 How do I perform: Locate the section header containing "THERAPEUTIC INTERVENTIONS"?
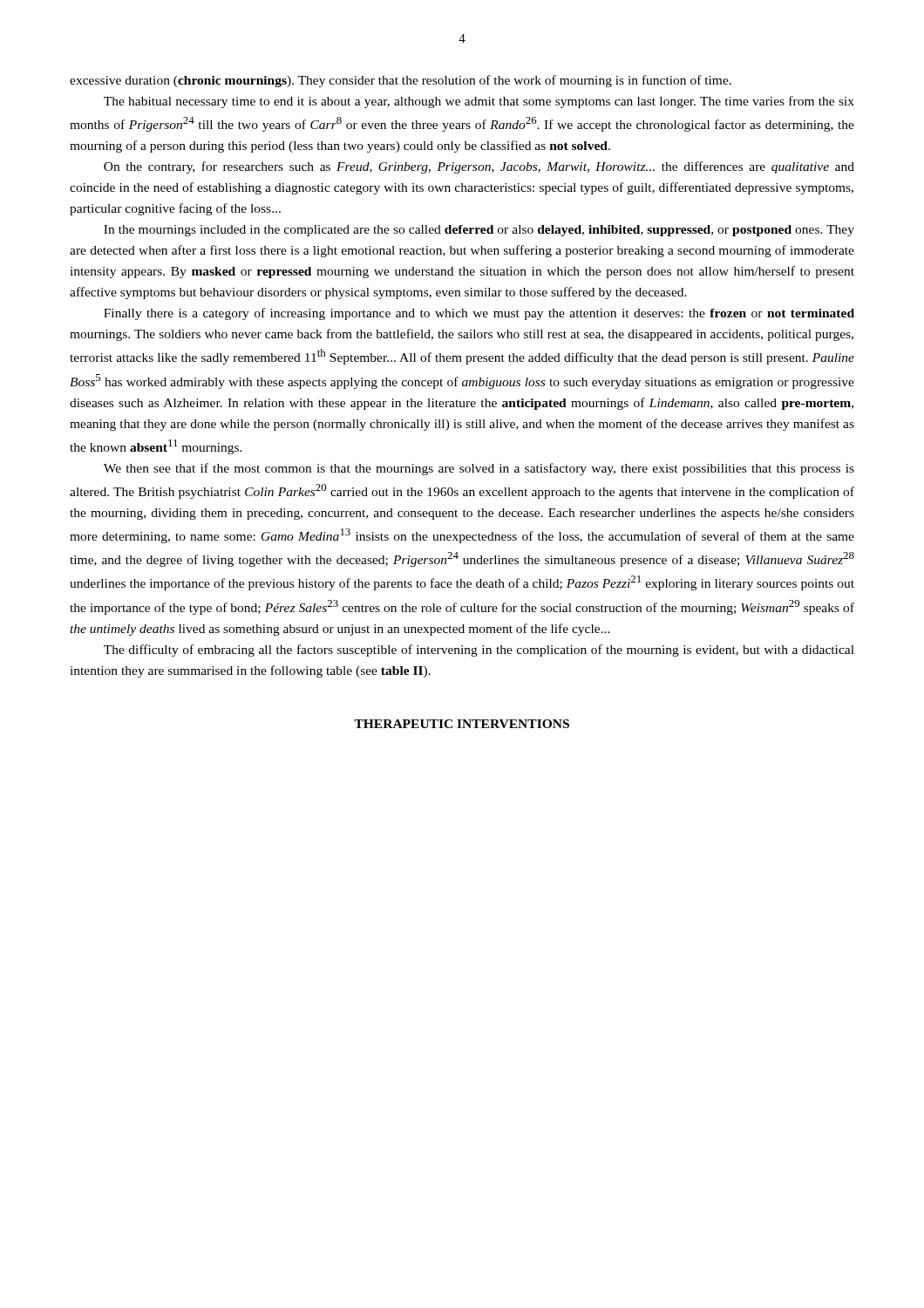coord(462,723)
